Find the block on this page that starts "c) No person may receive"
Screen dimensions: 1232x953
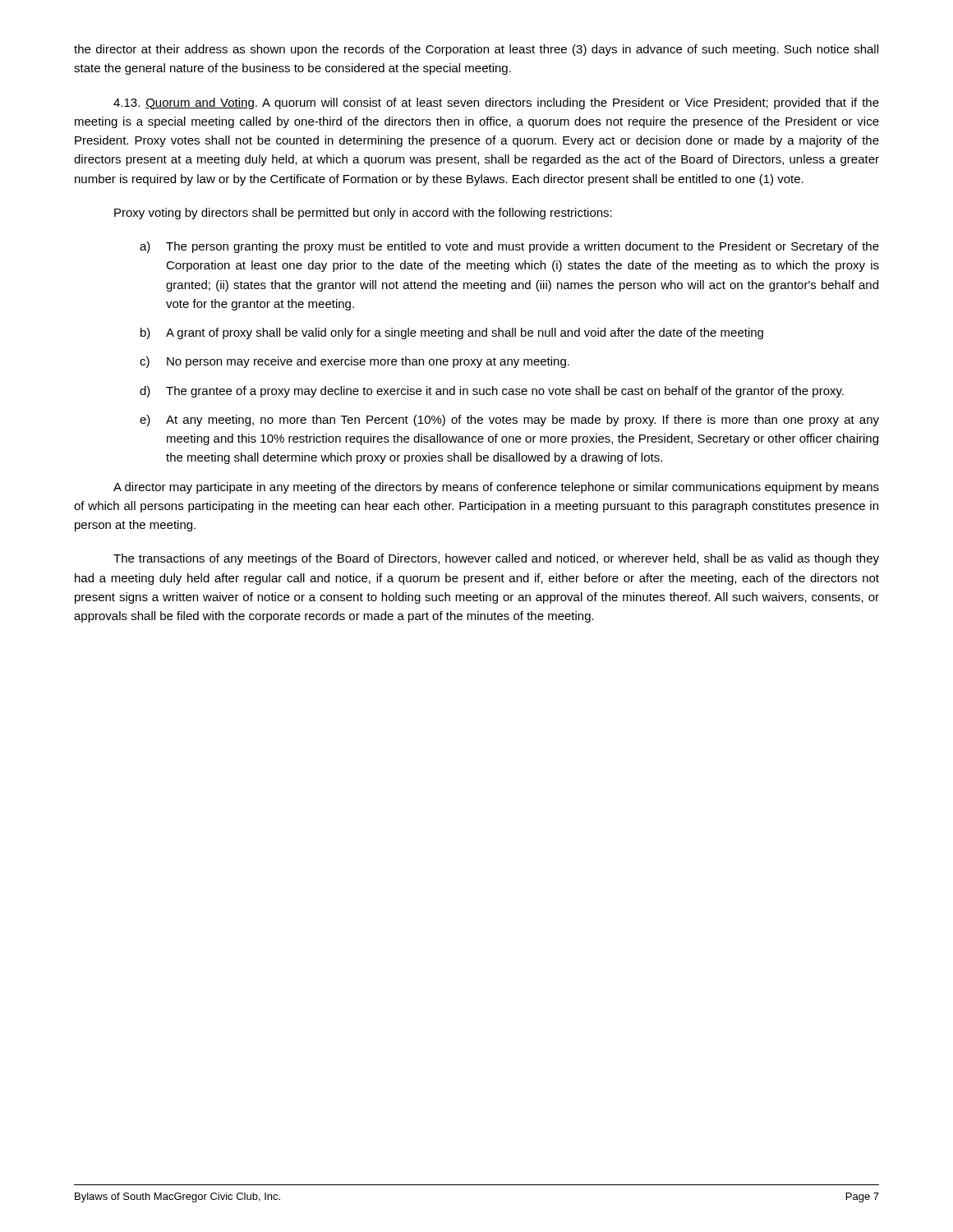click(x=509, y=361)
